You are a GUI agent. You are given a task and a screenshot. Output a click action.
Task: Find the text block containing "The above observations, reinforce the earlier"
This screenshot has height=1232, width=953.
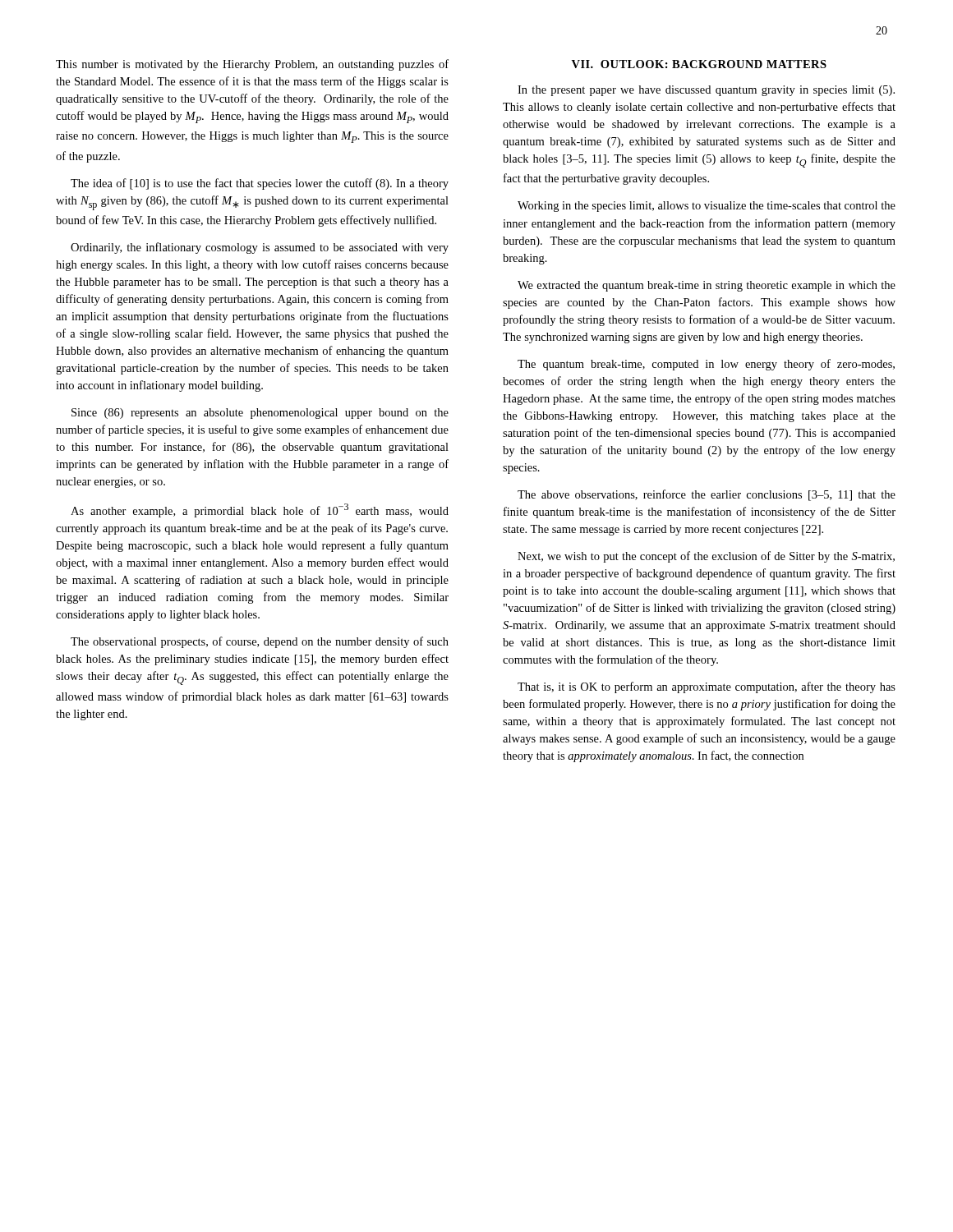(x=699, y=511)
